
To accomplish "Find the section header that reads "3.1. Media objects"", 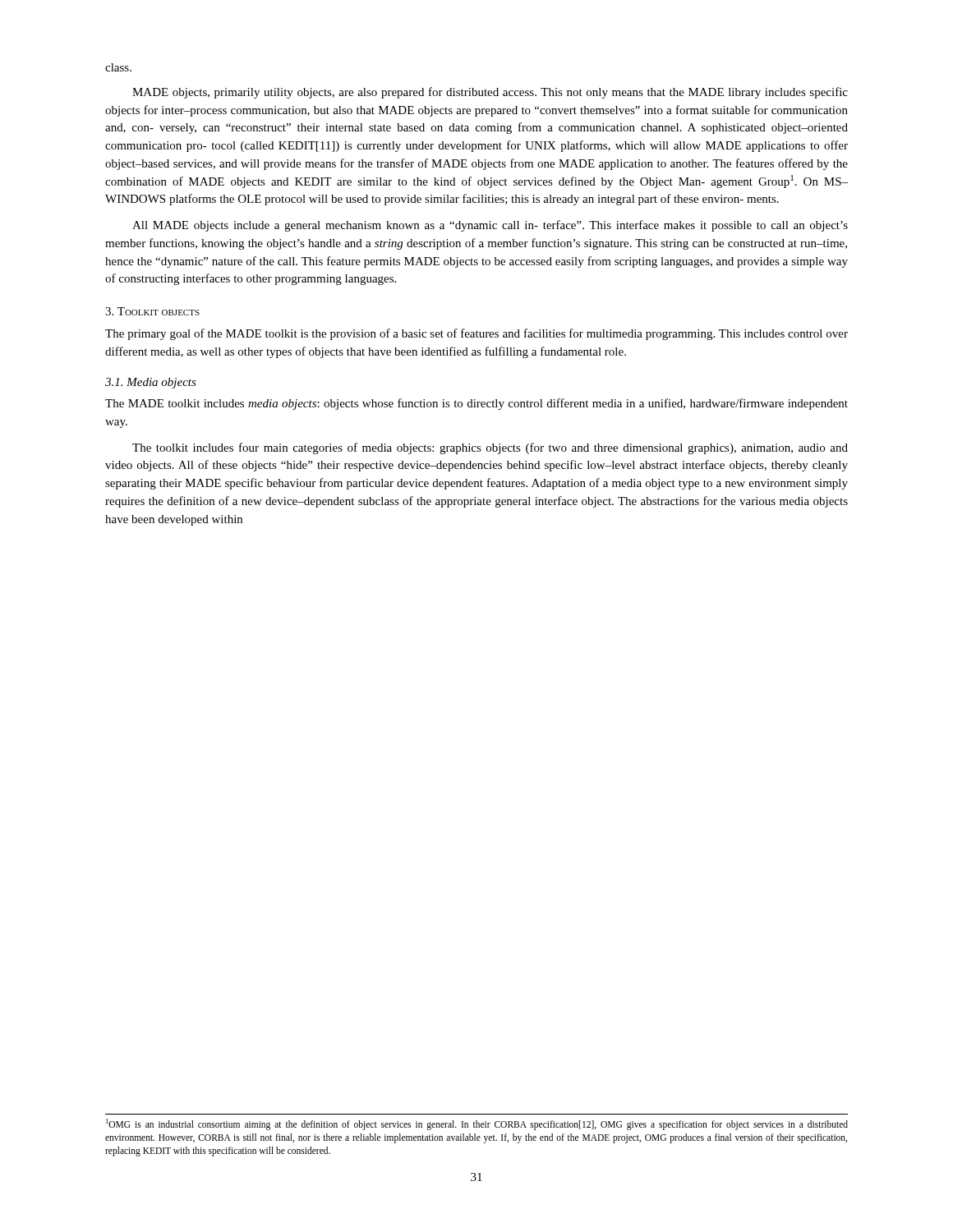I will coord(151,382).
